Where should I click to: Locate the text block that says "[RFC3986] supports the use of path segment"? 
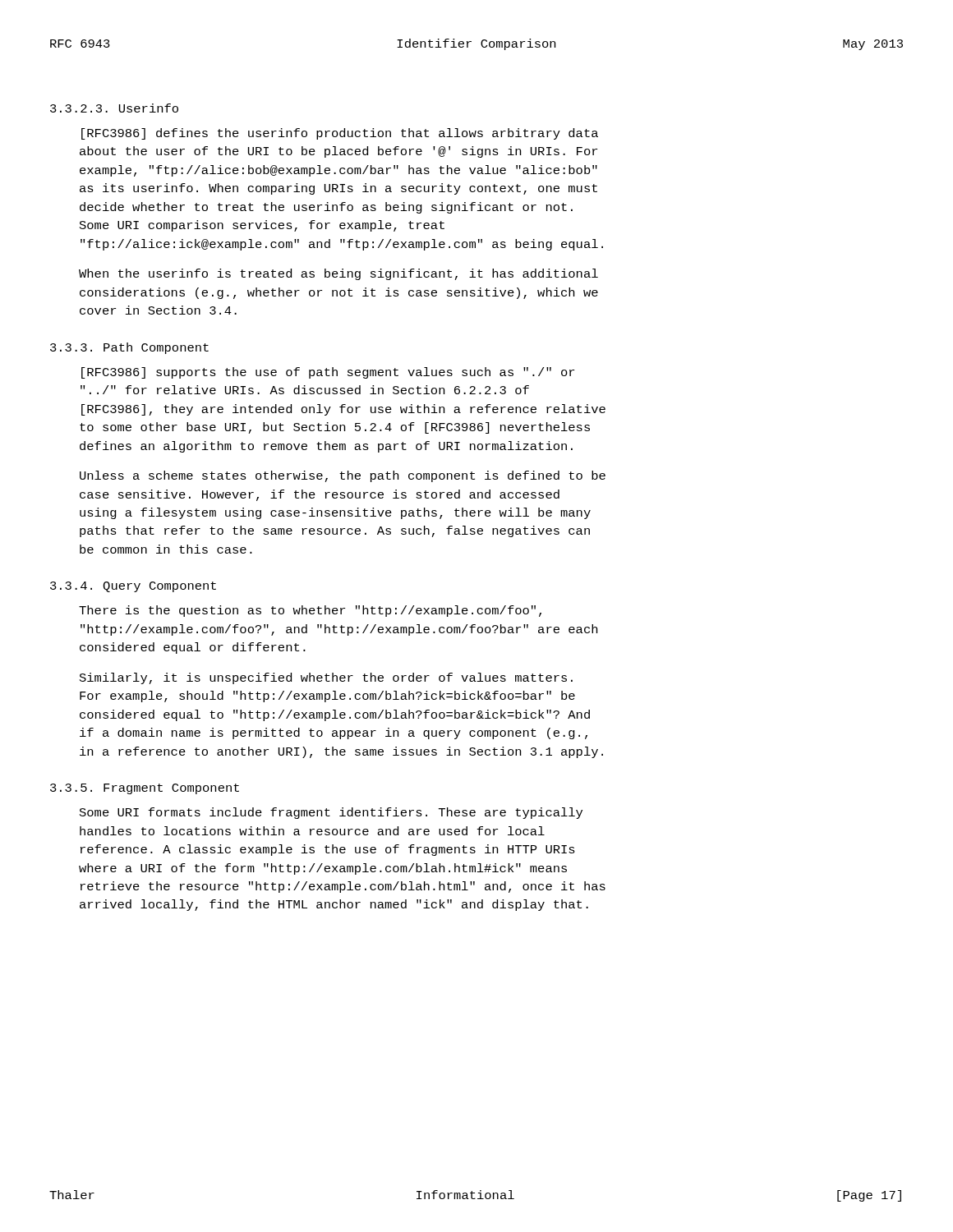point(343,410)
